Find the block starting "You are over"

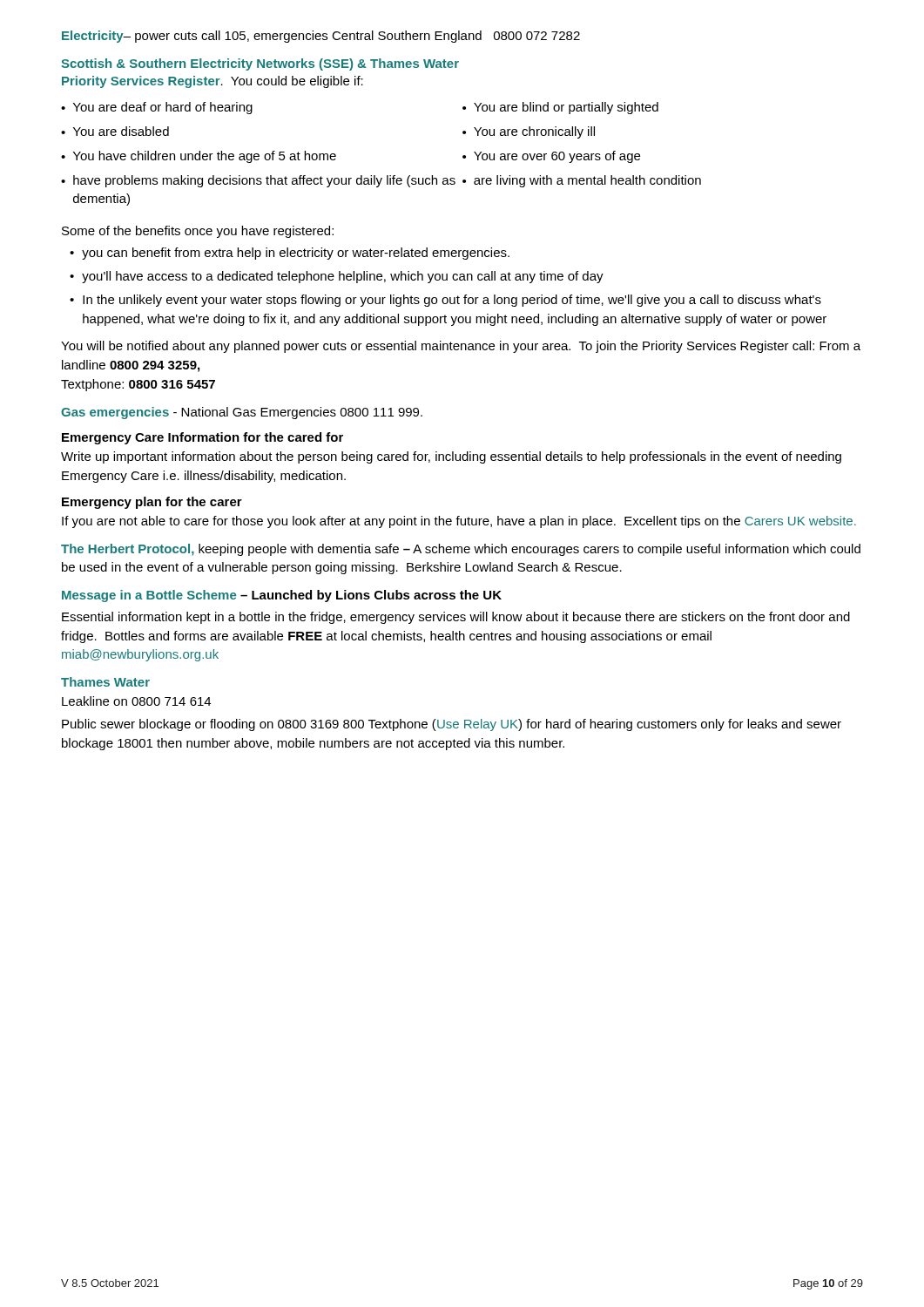551,157
